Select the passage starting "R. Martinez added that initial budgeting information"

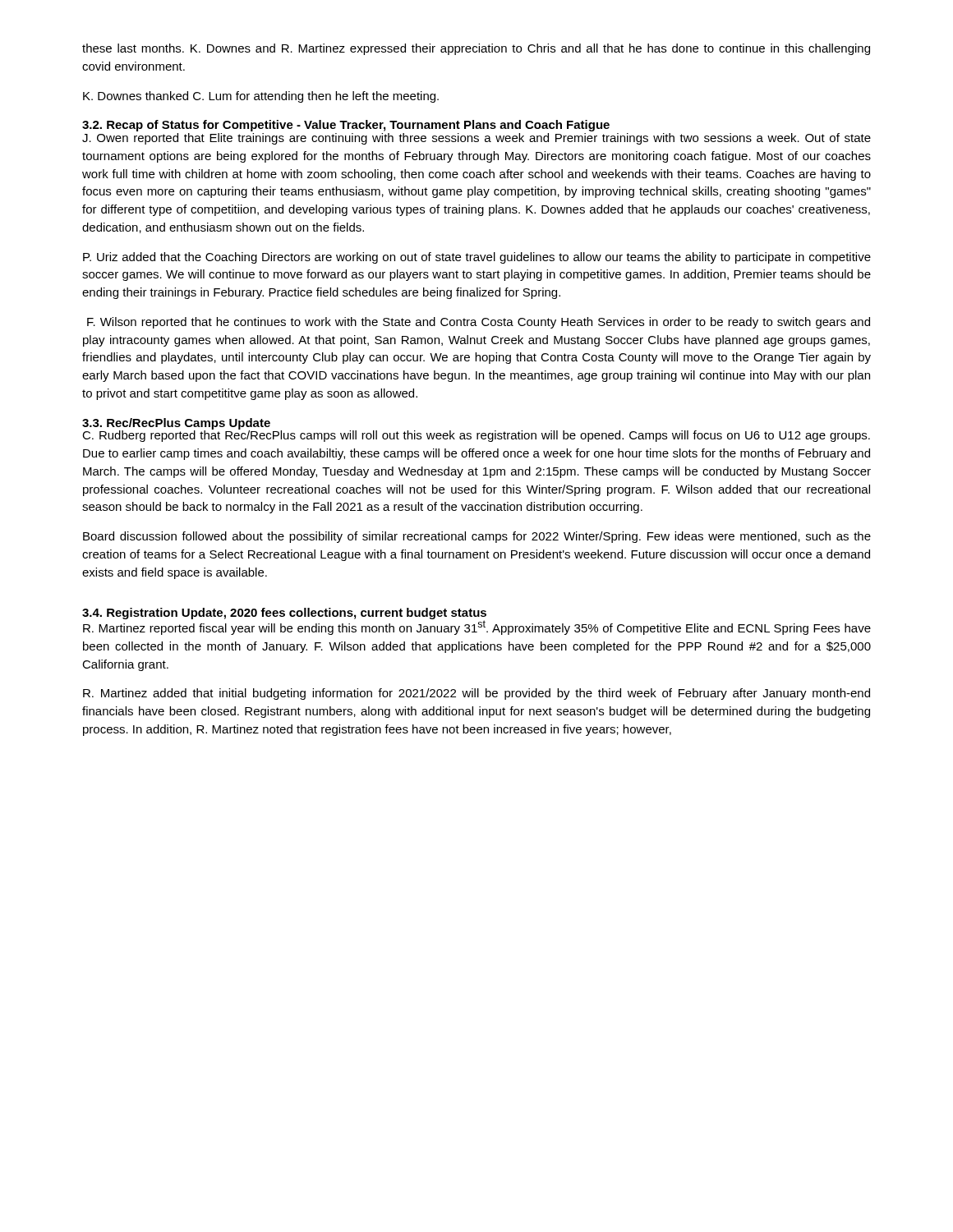(476, 711)
